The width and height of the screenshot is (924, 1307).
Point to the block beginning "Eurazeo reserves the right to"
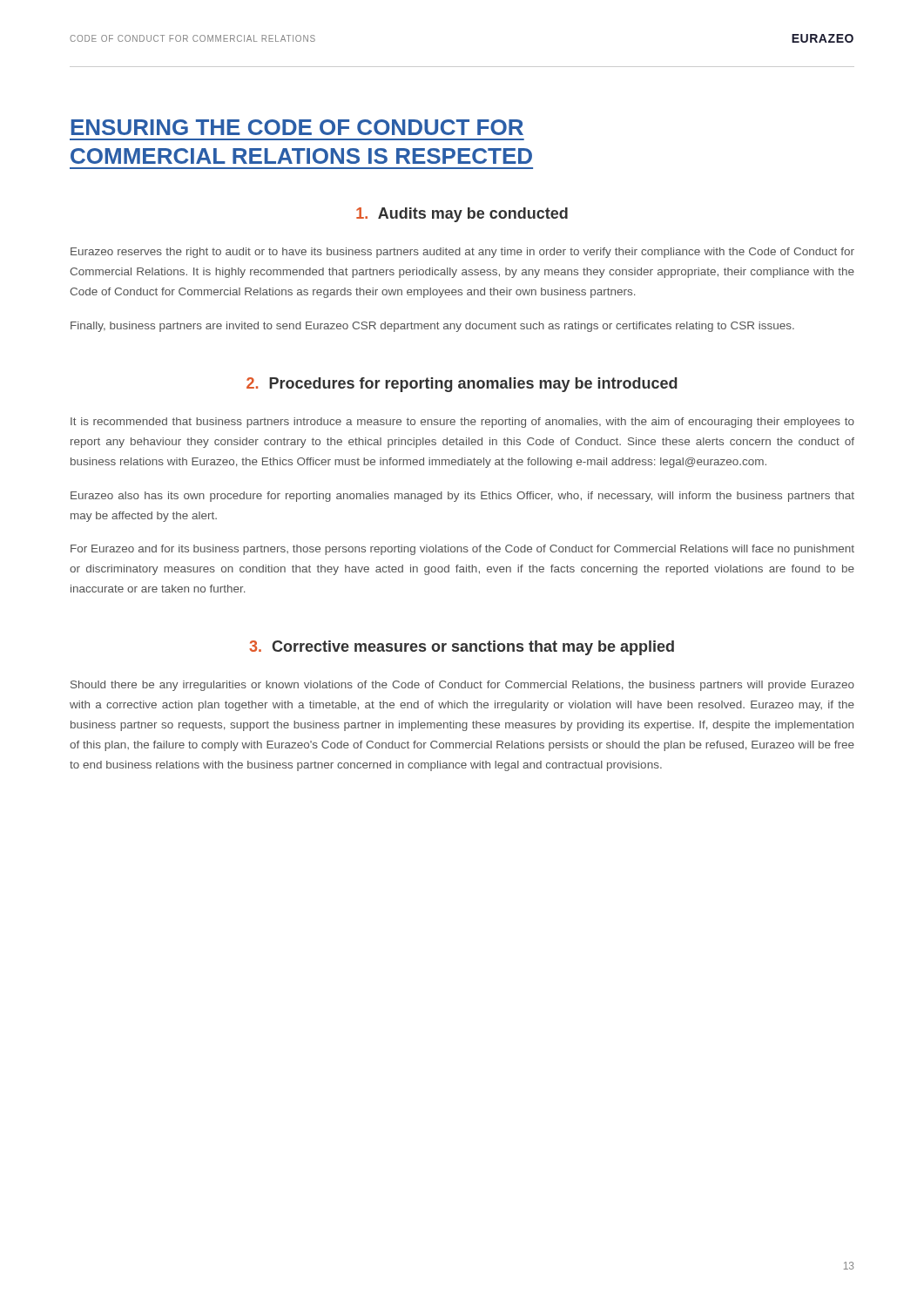click(462, 271)
